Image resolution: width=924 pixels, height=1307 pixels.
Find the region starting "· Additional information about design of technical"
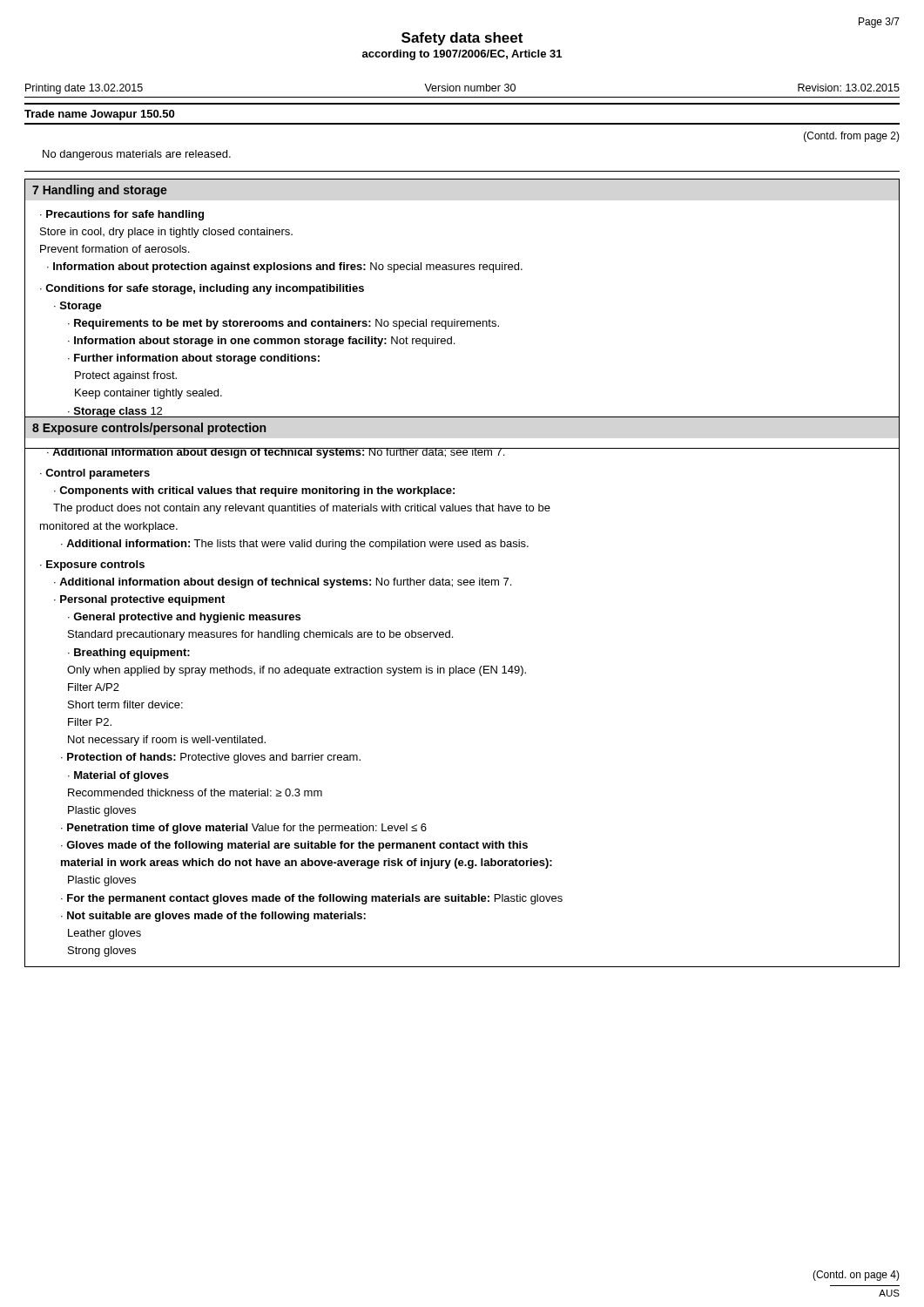[276, 452]
